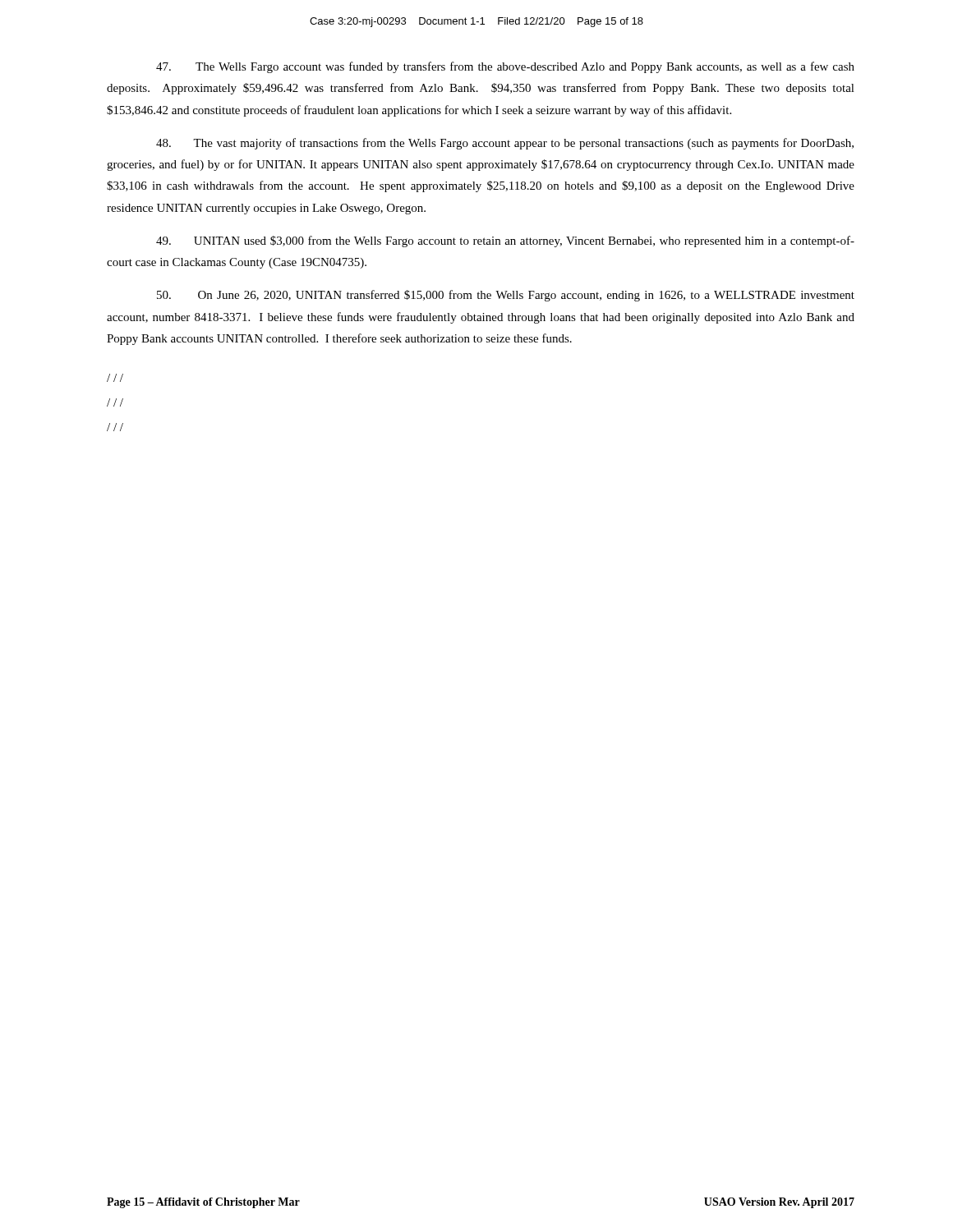Viewport: 953px width, 1232px height.
Task: Find the block on this page that starts "The vast majority of transactions from the Wells"
Action: (x=481, y=175)
